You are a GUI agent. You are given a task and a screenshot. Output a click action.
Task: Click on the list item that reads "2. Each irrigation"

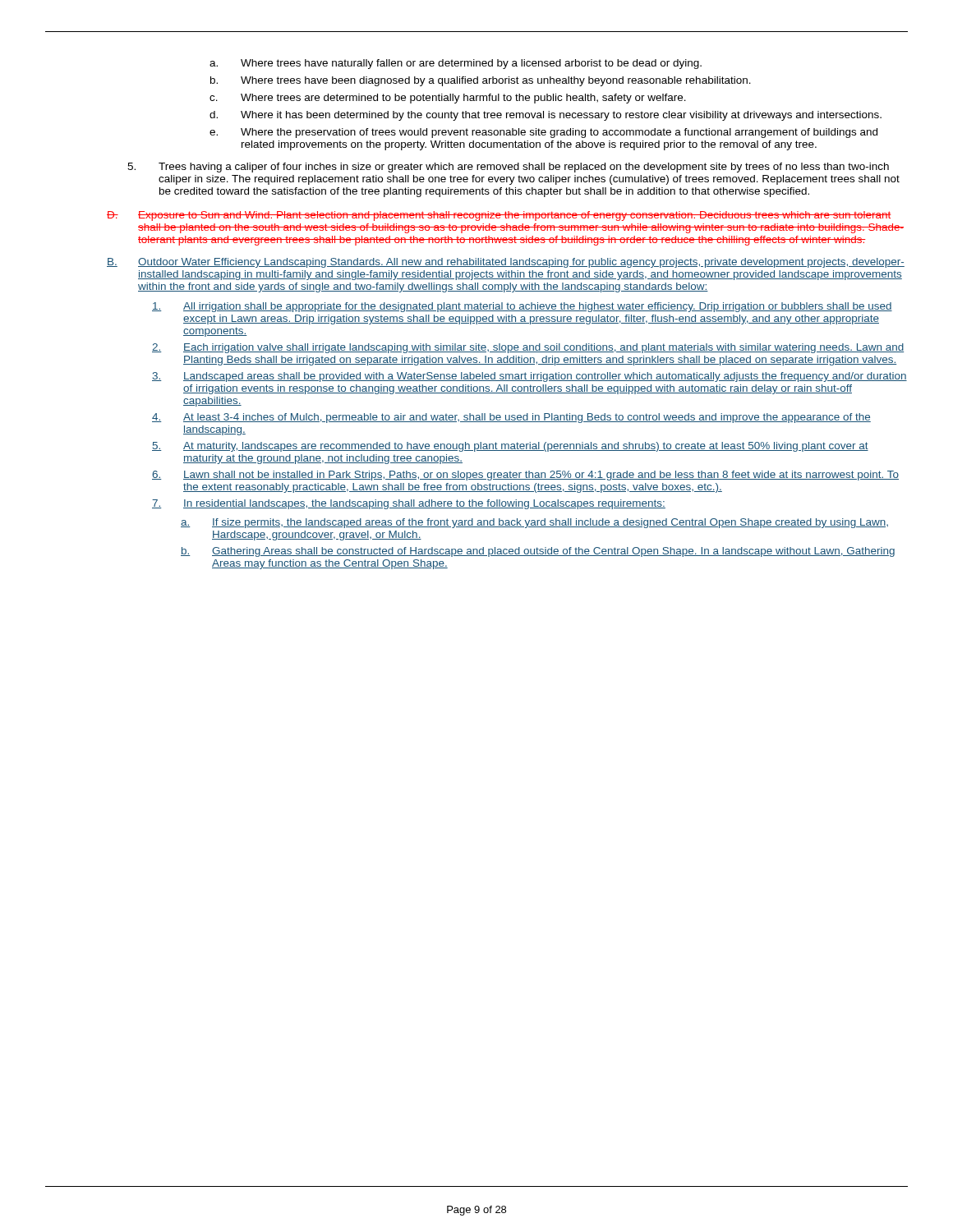pos(530,353)
